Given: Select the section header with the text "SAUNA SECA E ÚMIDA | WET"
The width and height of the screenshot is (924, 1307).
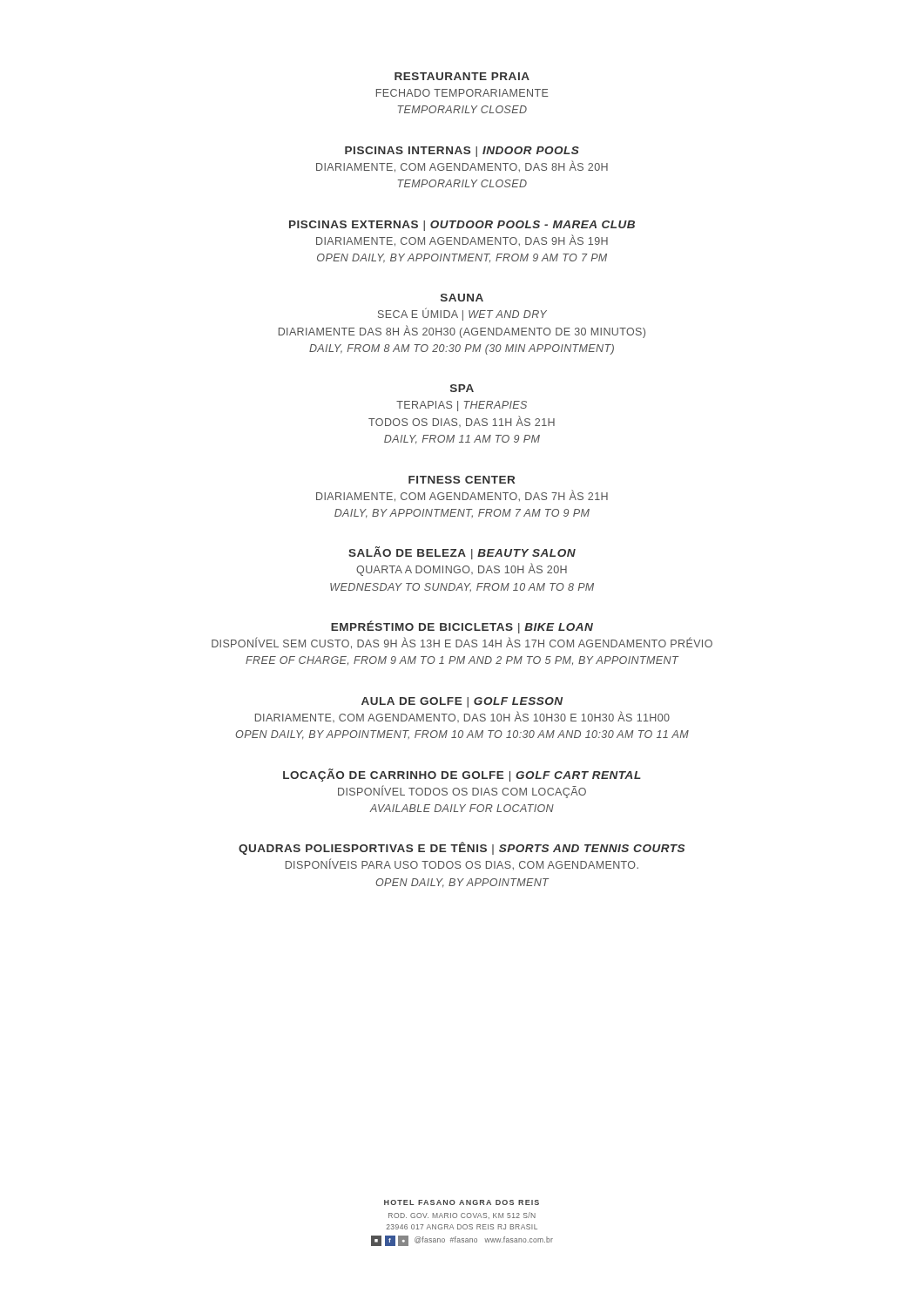Looking at the screenshot, I should (462, 324).
